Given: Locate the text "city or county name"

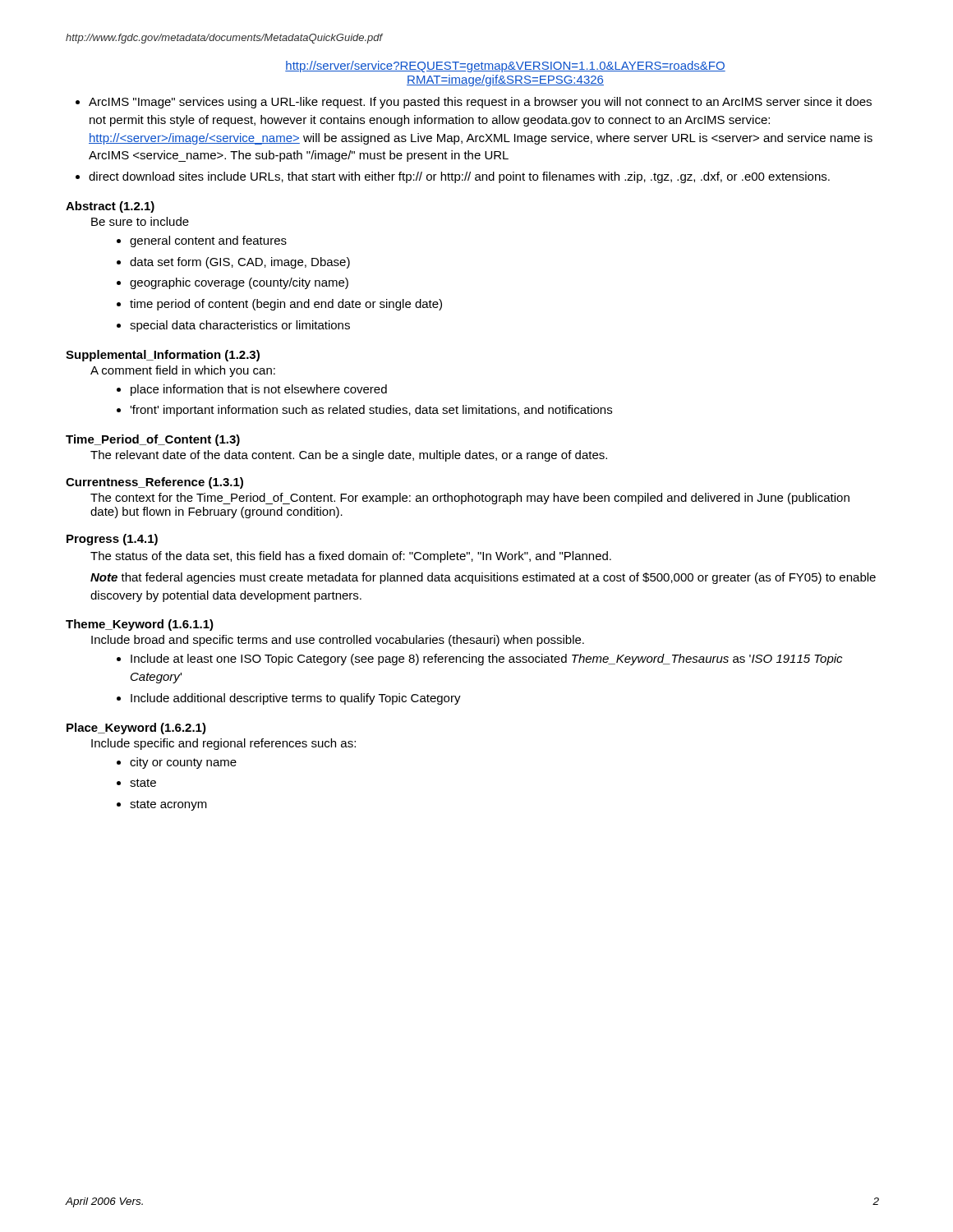Looking at the screenshot, I should pos(183,763).
